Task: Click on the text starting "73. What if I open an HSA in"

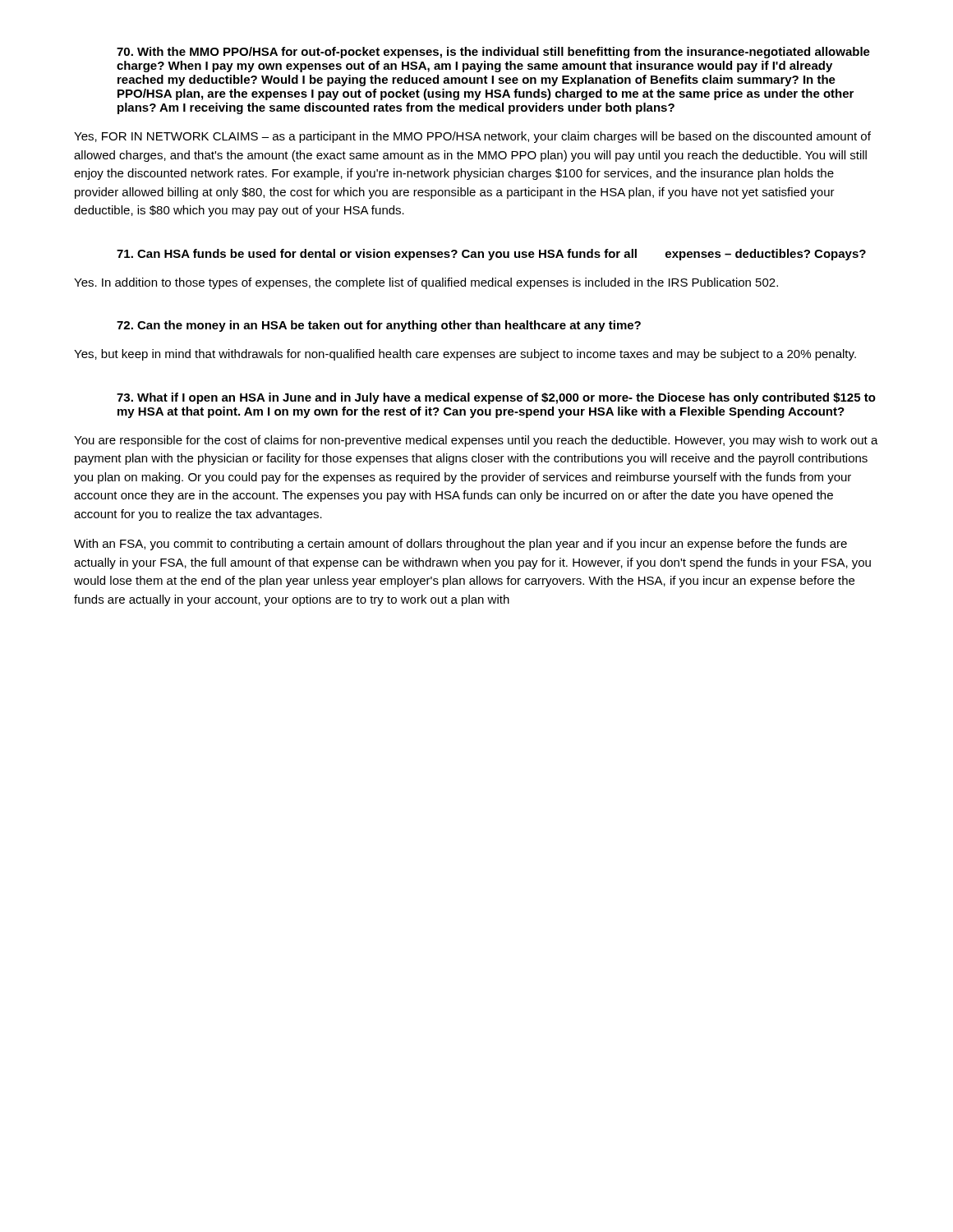Action: click(x=496, y=404)
